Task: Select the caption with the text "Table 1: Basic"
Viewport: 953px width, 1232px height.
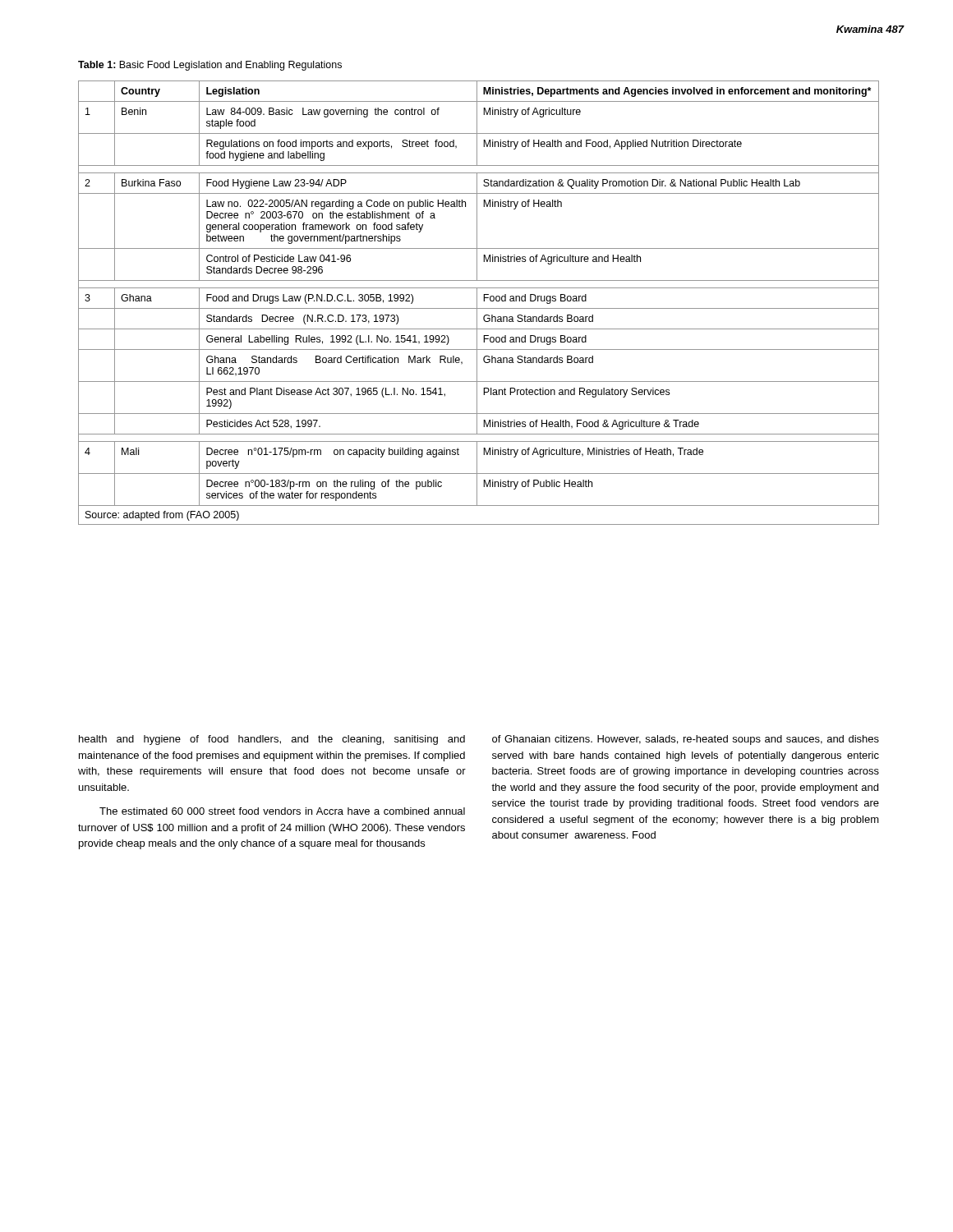Action: 210,65
